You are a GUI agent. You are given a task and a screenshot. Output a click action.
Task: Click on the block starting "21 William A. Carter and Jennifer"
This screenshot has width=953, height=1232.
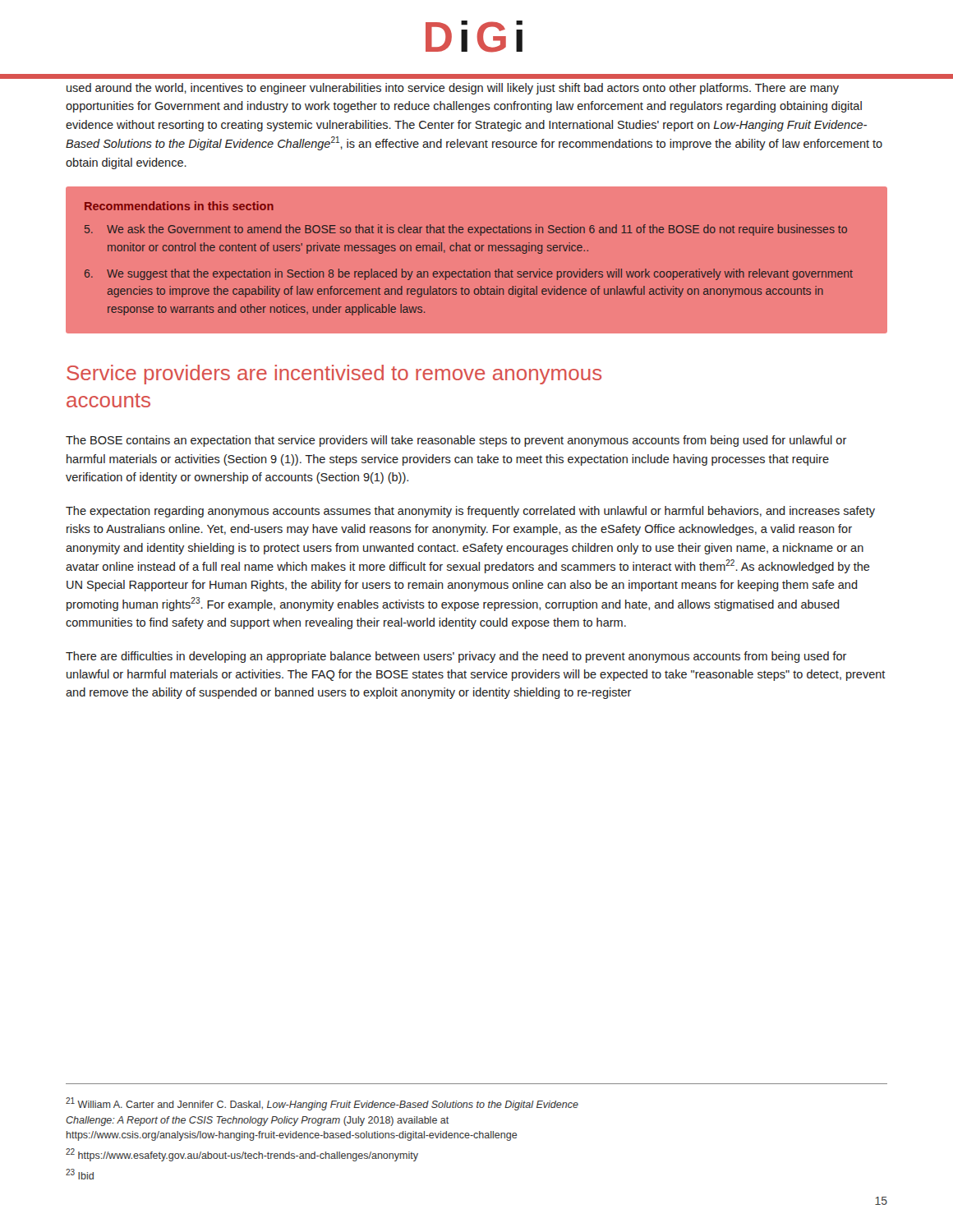476,1139
